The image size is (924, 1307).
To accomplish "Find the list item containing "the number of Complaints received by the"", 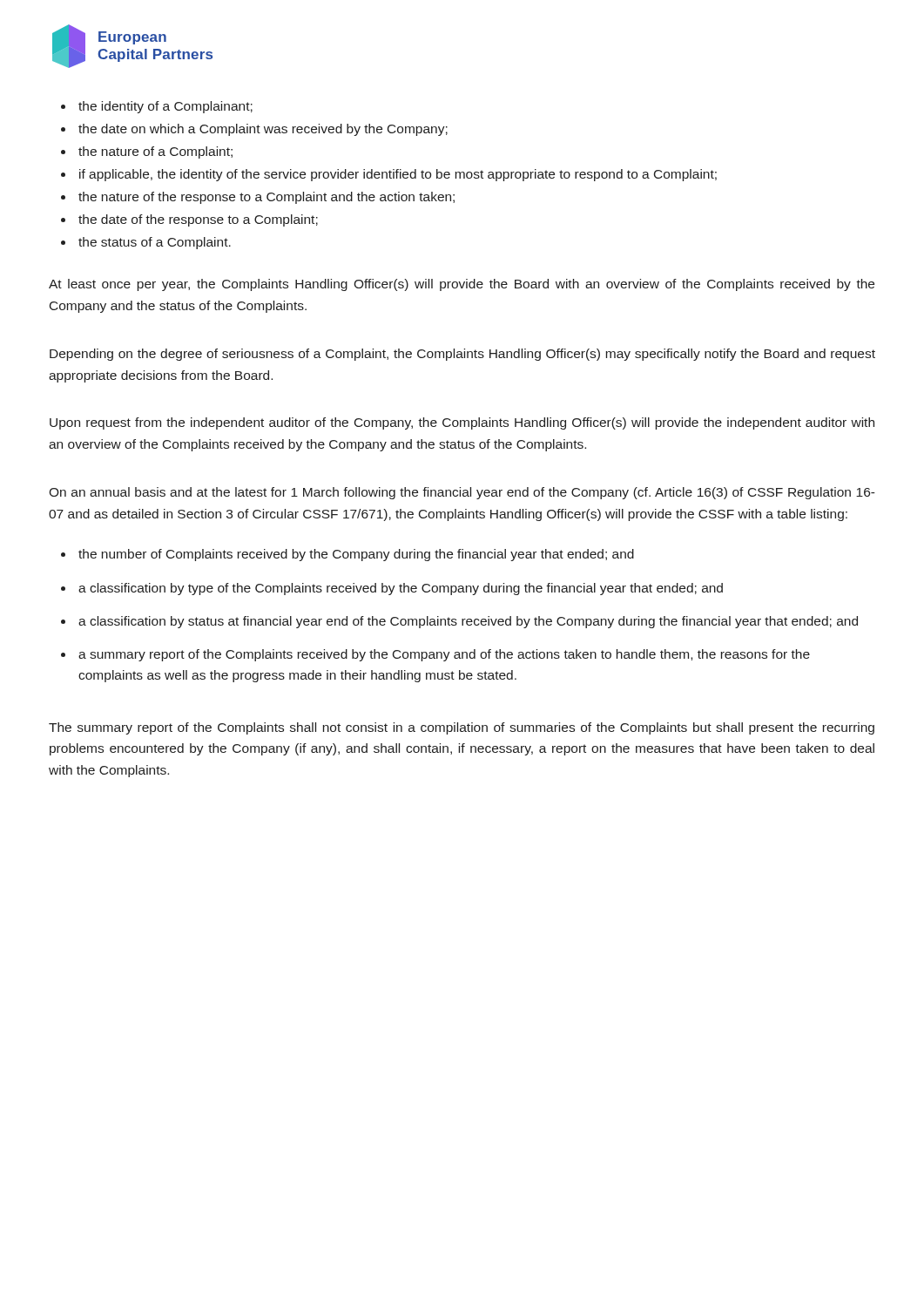I will pos(356,554).
